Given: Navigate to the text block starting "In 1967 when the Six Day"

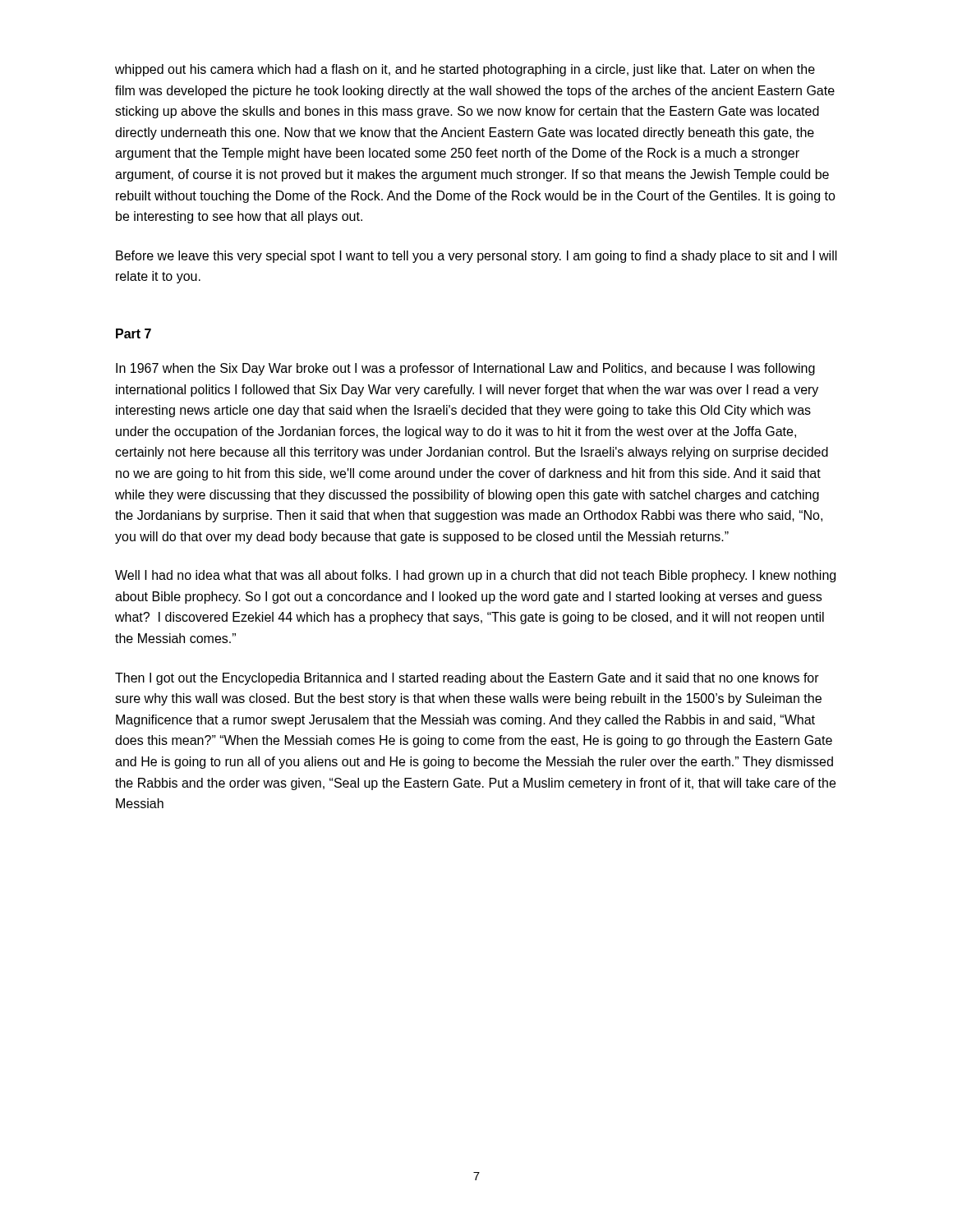Looking at the screenshot, I should (472, 452).
